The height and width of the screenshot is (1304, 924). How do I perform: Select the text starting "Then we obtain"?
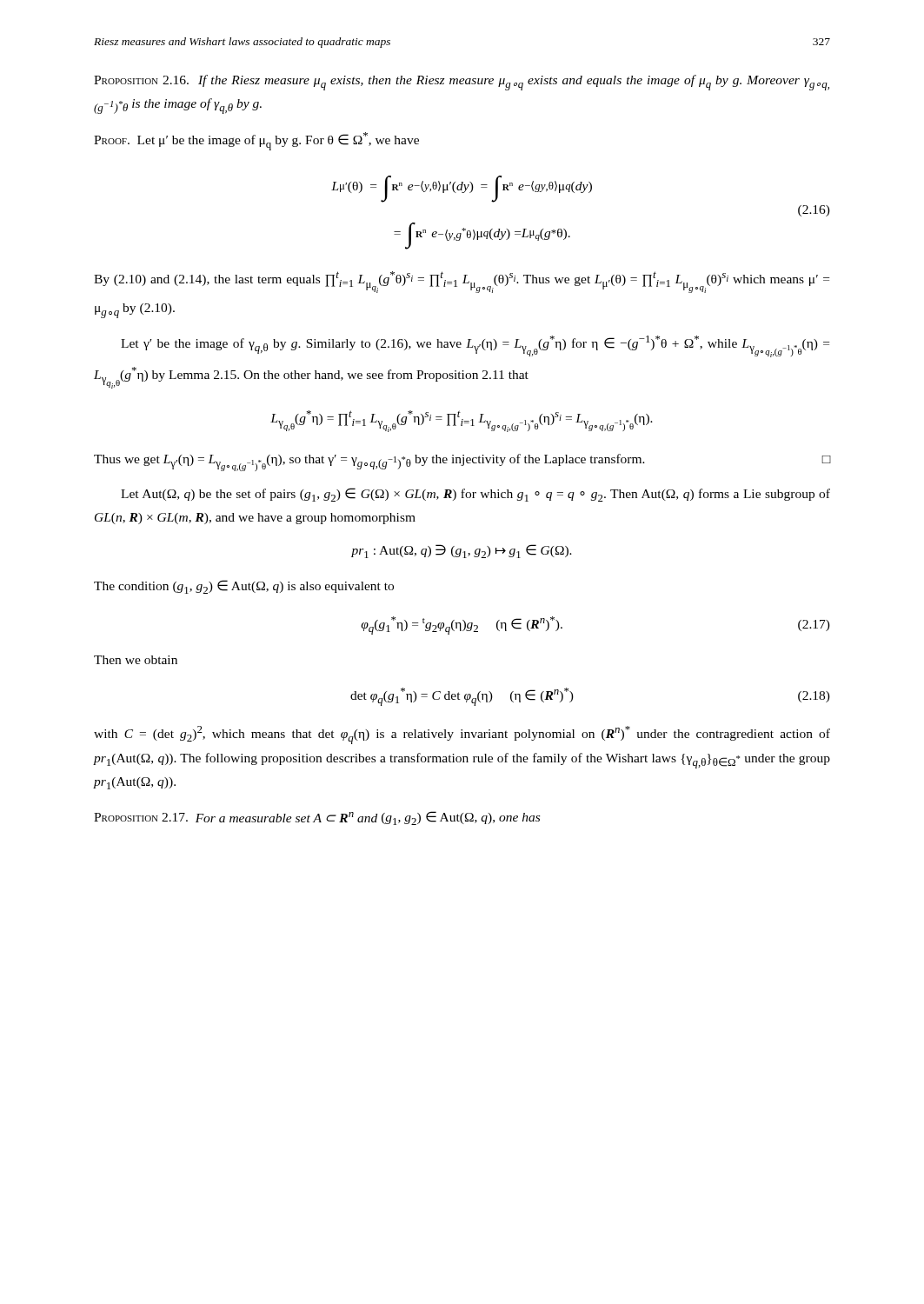(x=136, y=659)
